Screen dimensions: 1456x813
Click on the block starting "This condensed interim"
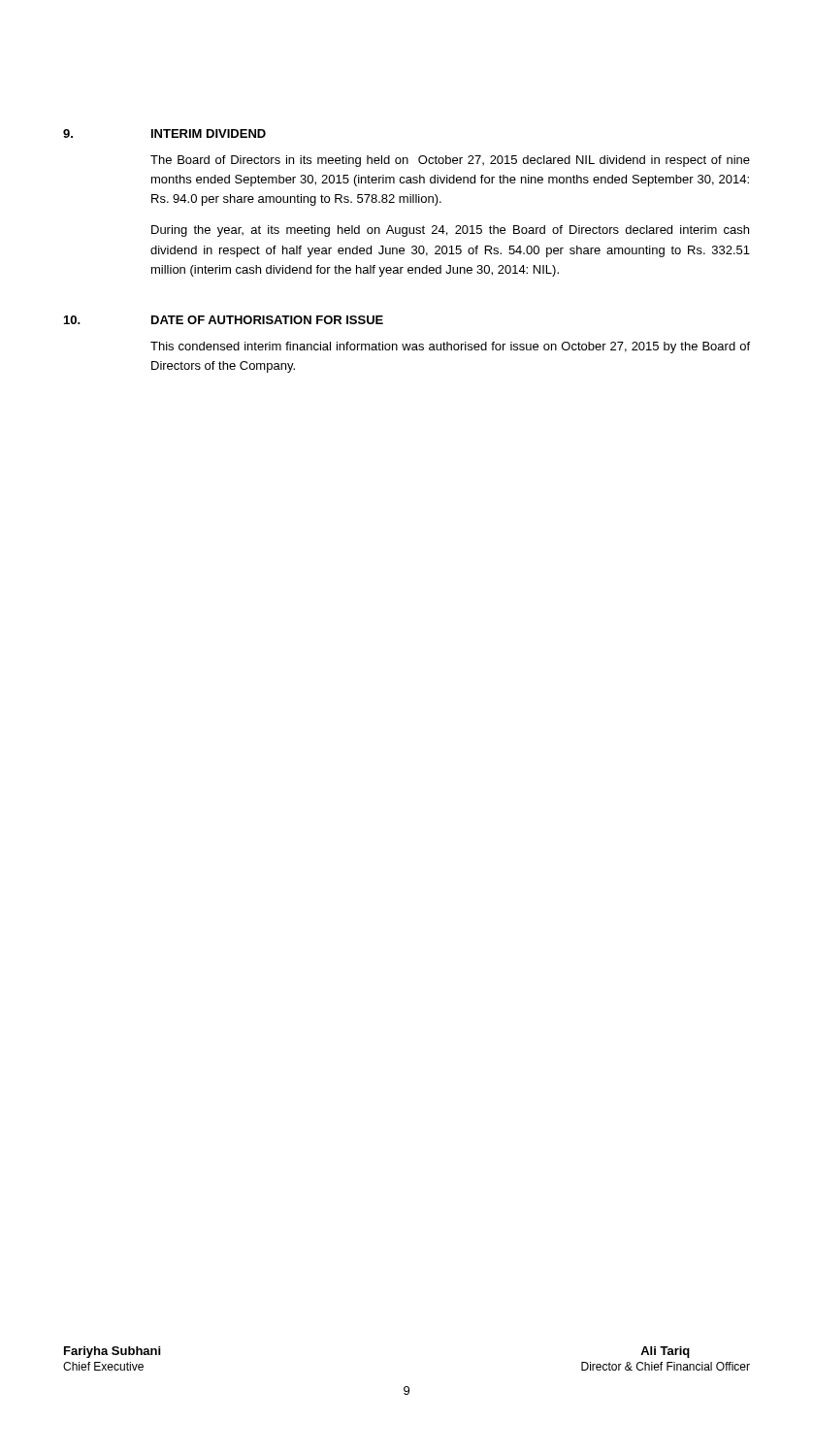pos(450,356)
